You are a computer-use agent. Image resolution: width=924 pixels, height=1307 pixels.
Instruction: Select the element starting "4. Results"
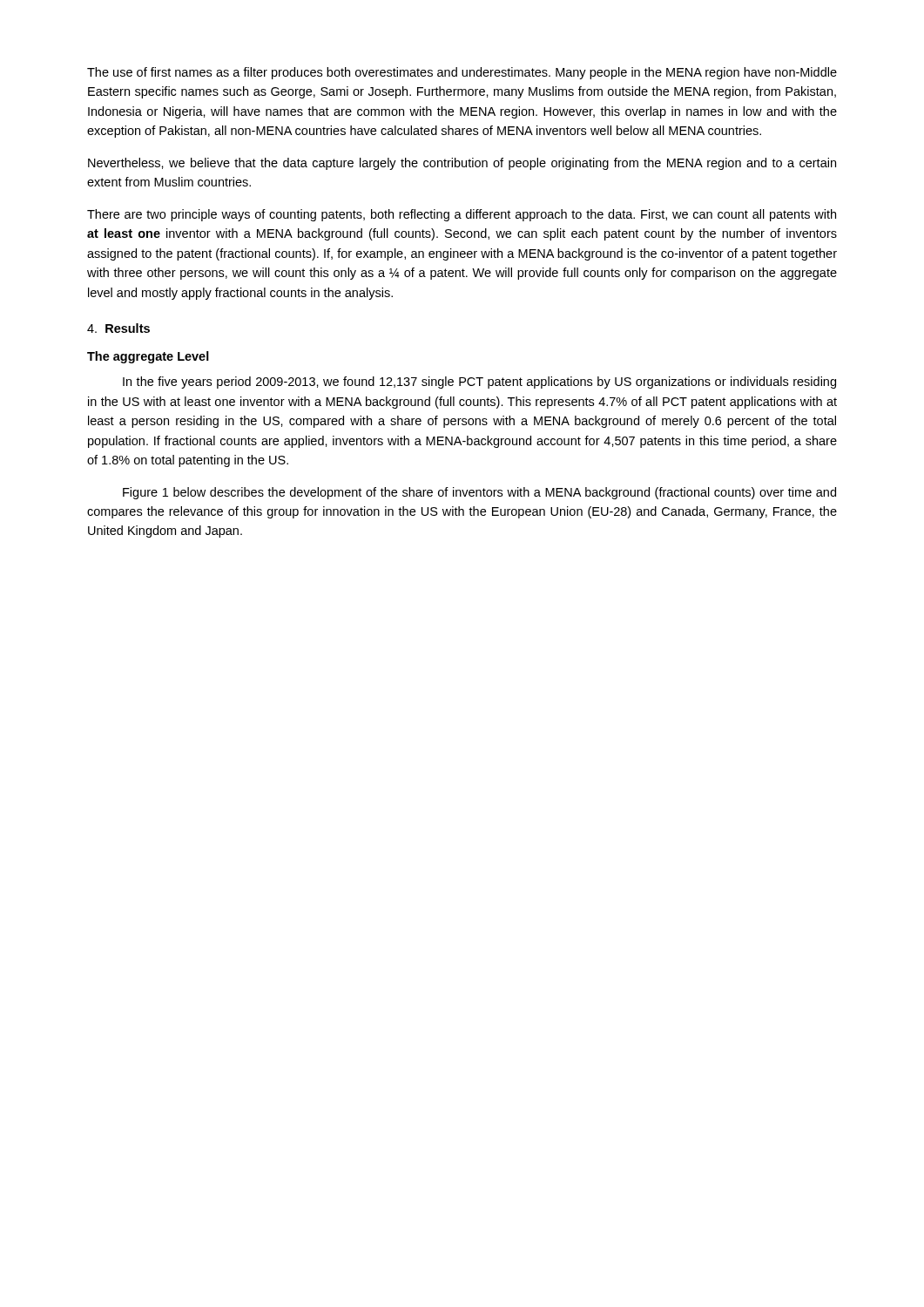(119, 329)
